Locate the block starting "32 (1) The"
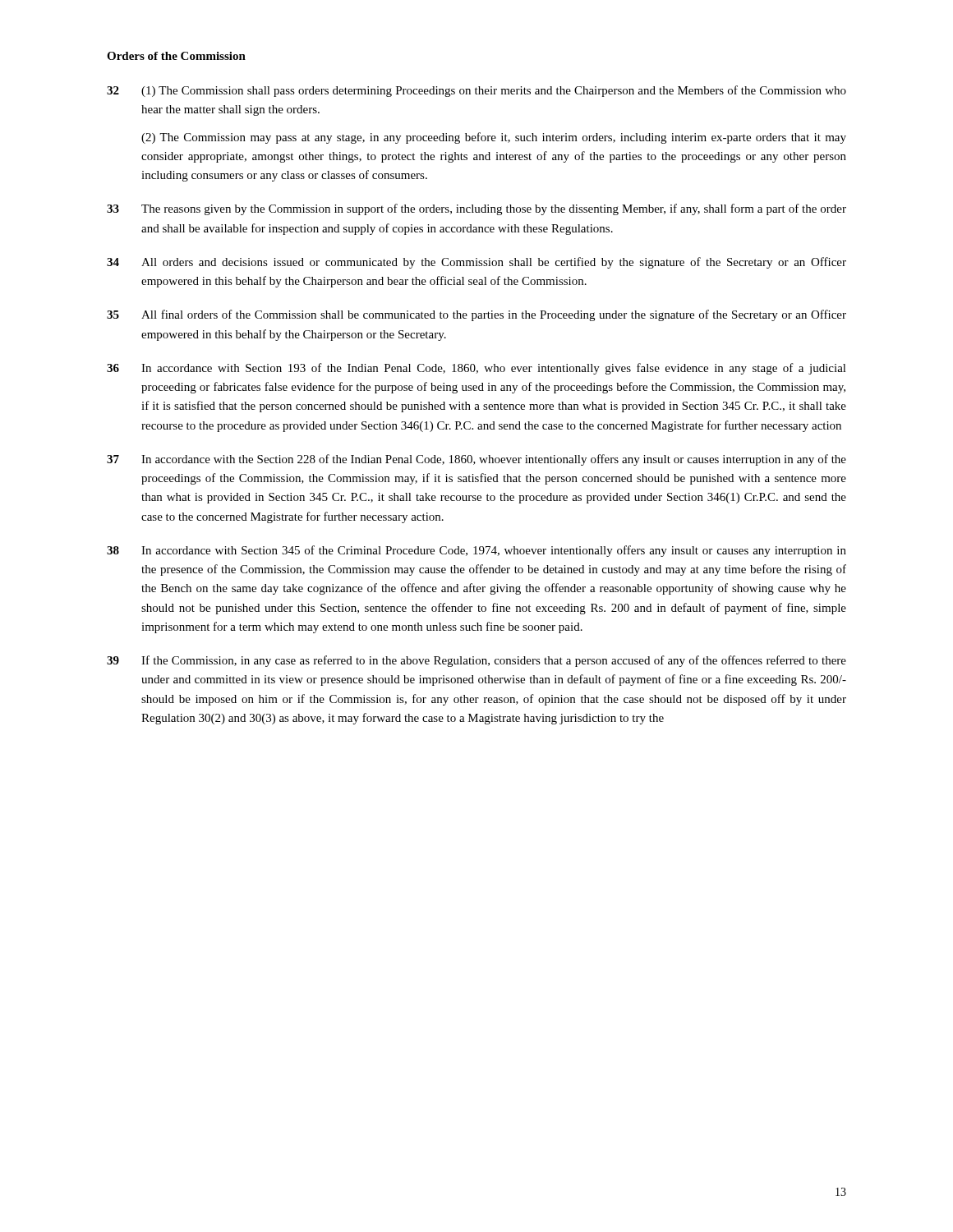The image size is (953, 1232). coord(476,133)
